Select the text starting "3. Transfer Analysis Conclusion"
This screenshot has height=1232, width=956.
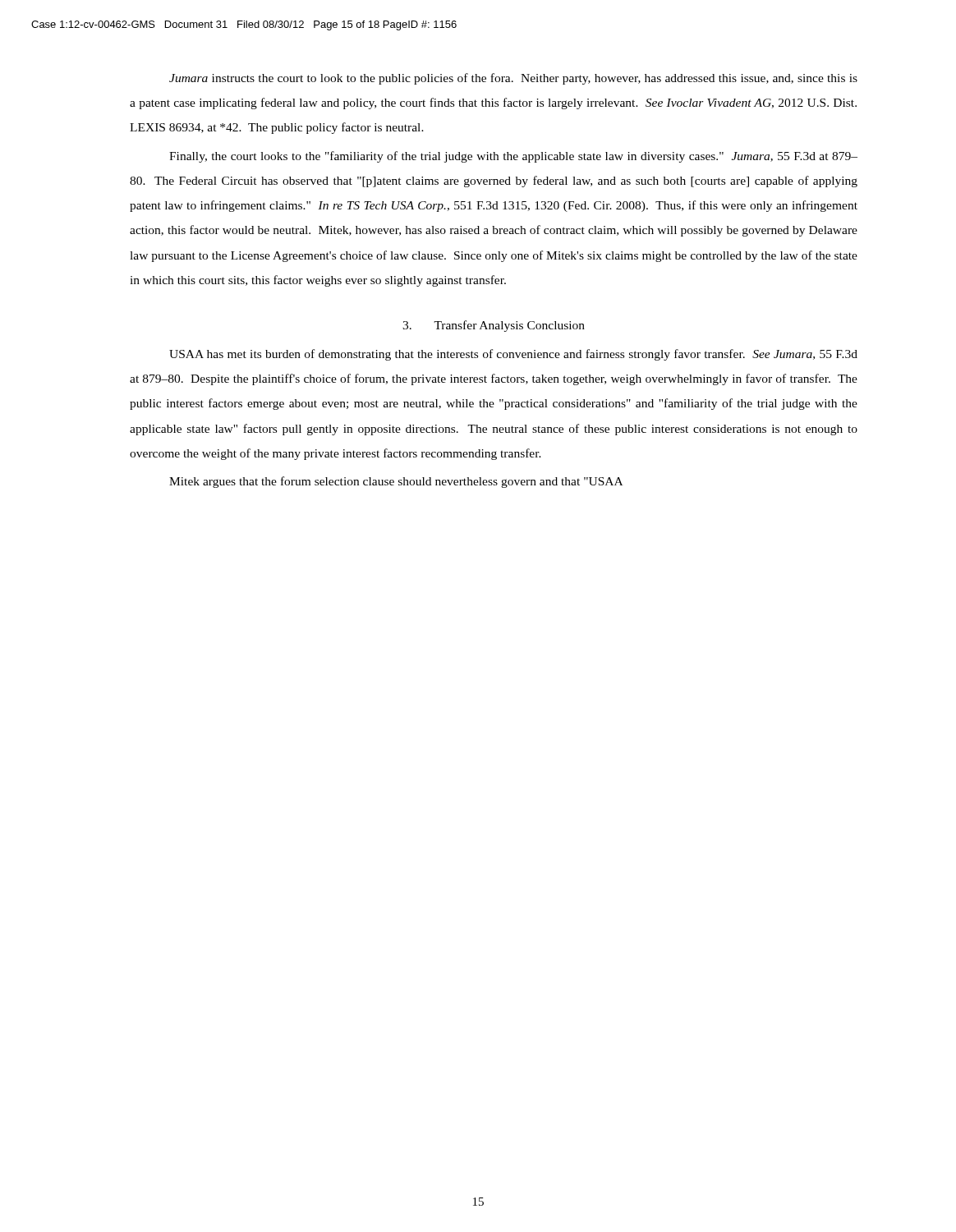click(x=494, y=325)
